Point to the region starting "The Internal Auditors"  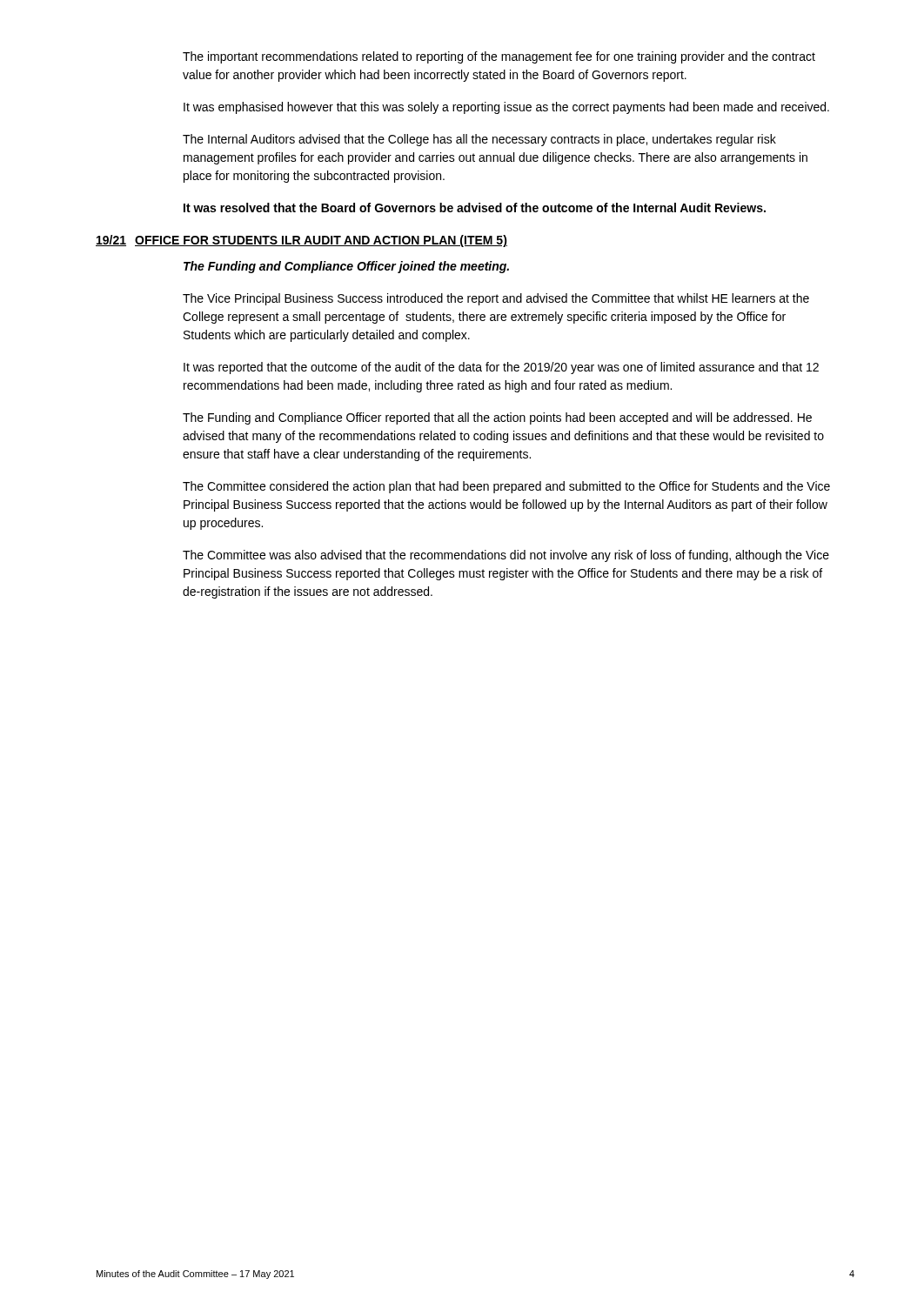click(495, 157)
